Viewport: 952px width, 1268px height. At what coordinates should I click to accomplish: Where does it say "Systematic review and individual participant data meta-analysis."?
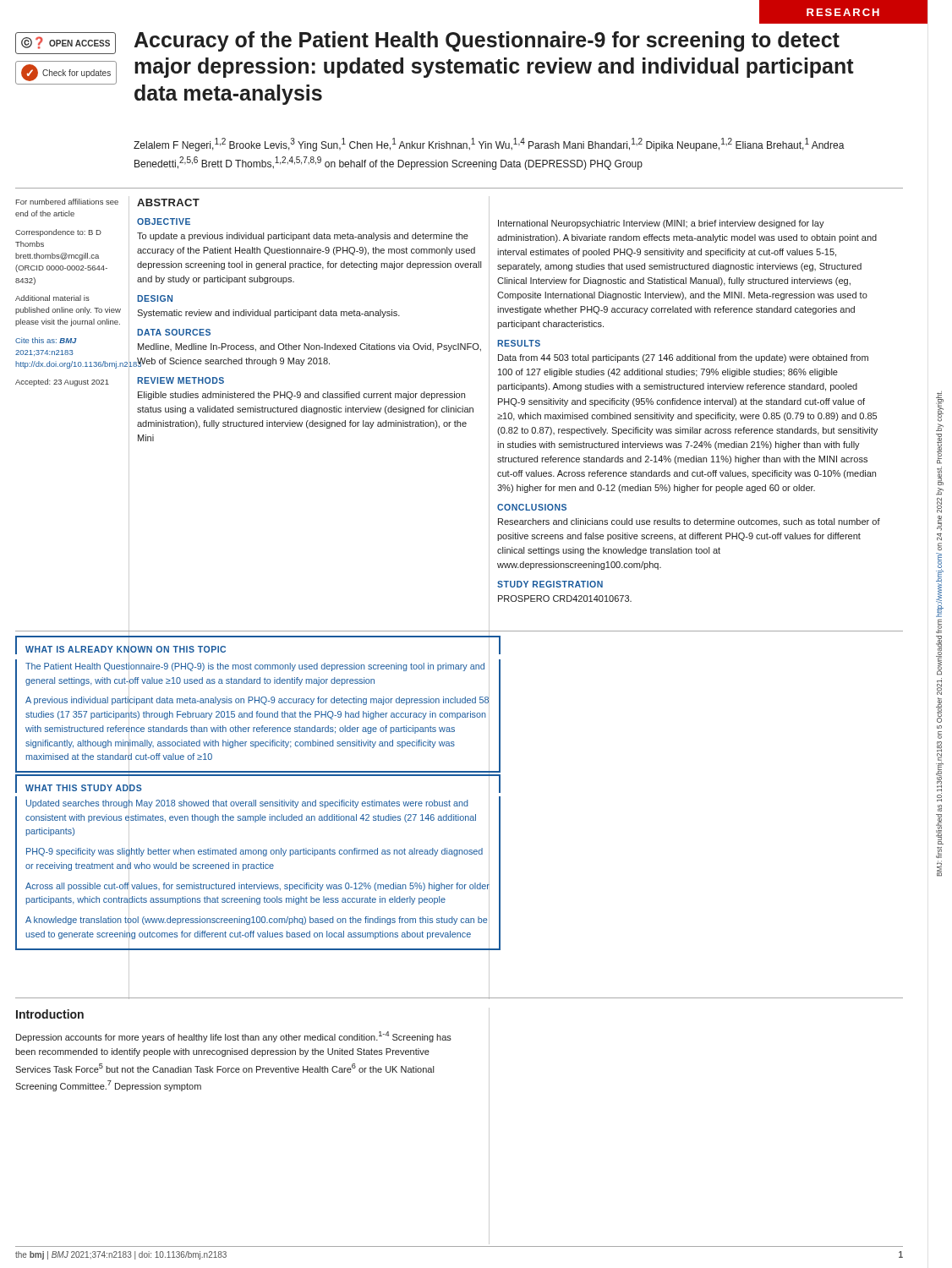pyautogui.click(x=269, y=313)
